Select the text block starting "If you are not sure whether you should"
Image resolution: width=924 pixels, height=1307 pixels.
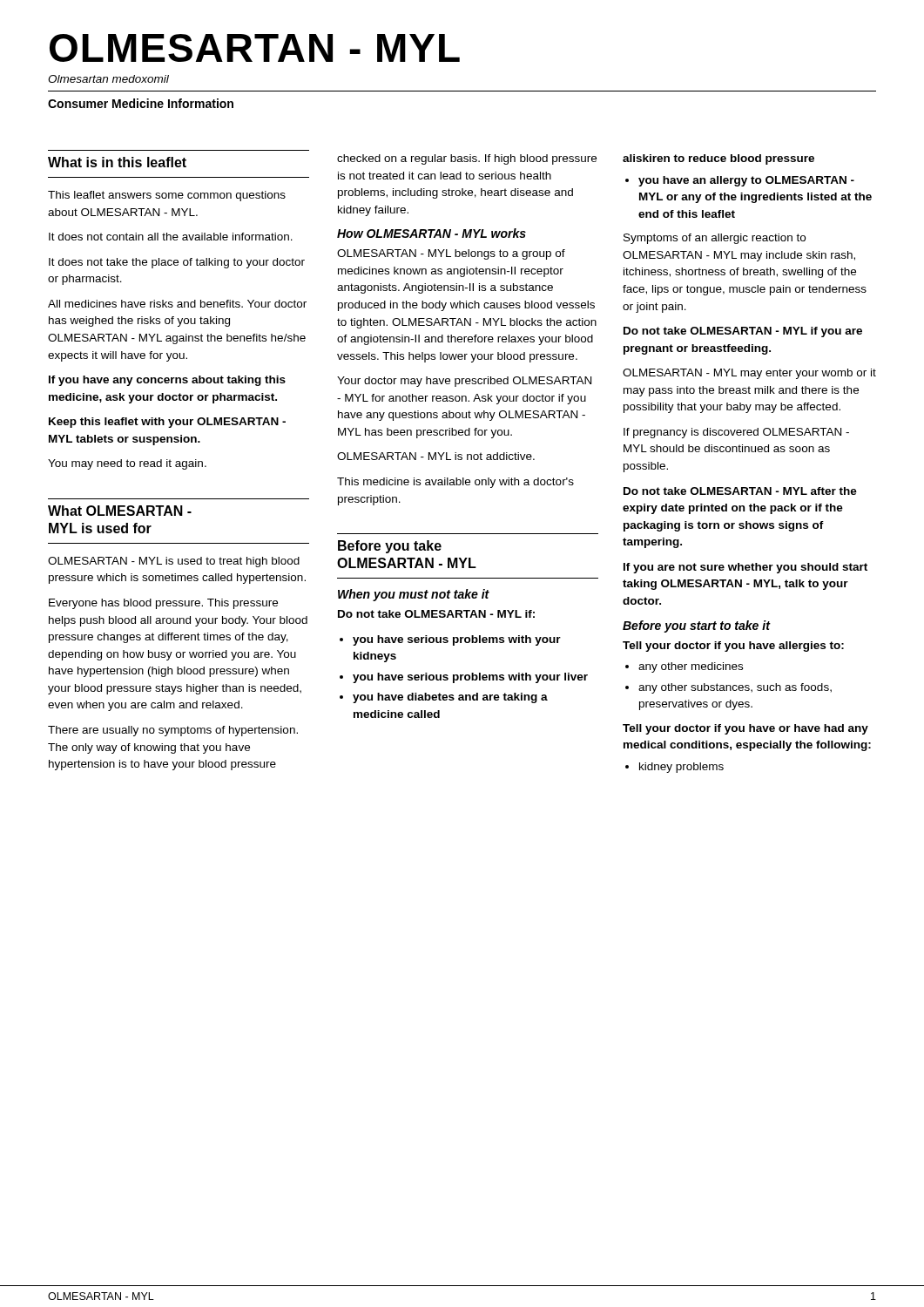pyautogui.click(x=749, y=584)
